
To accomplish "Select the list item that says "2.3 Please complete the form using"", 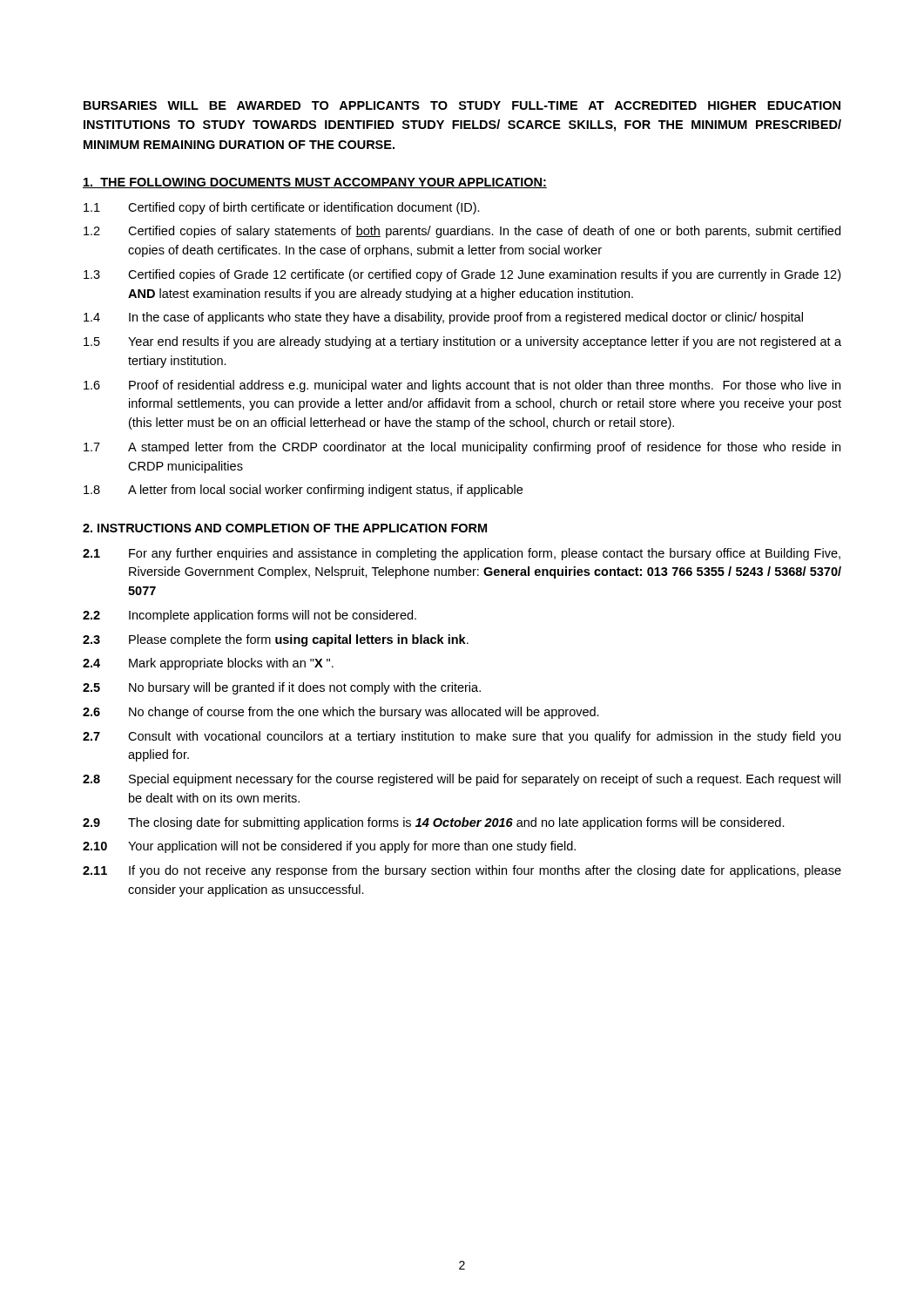I will click(x=462, y=640).
